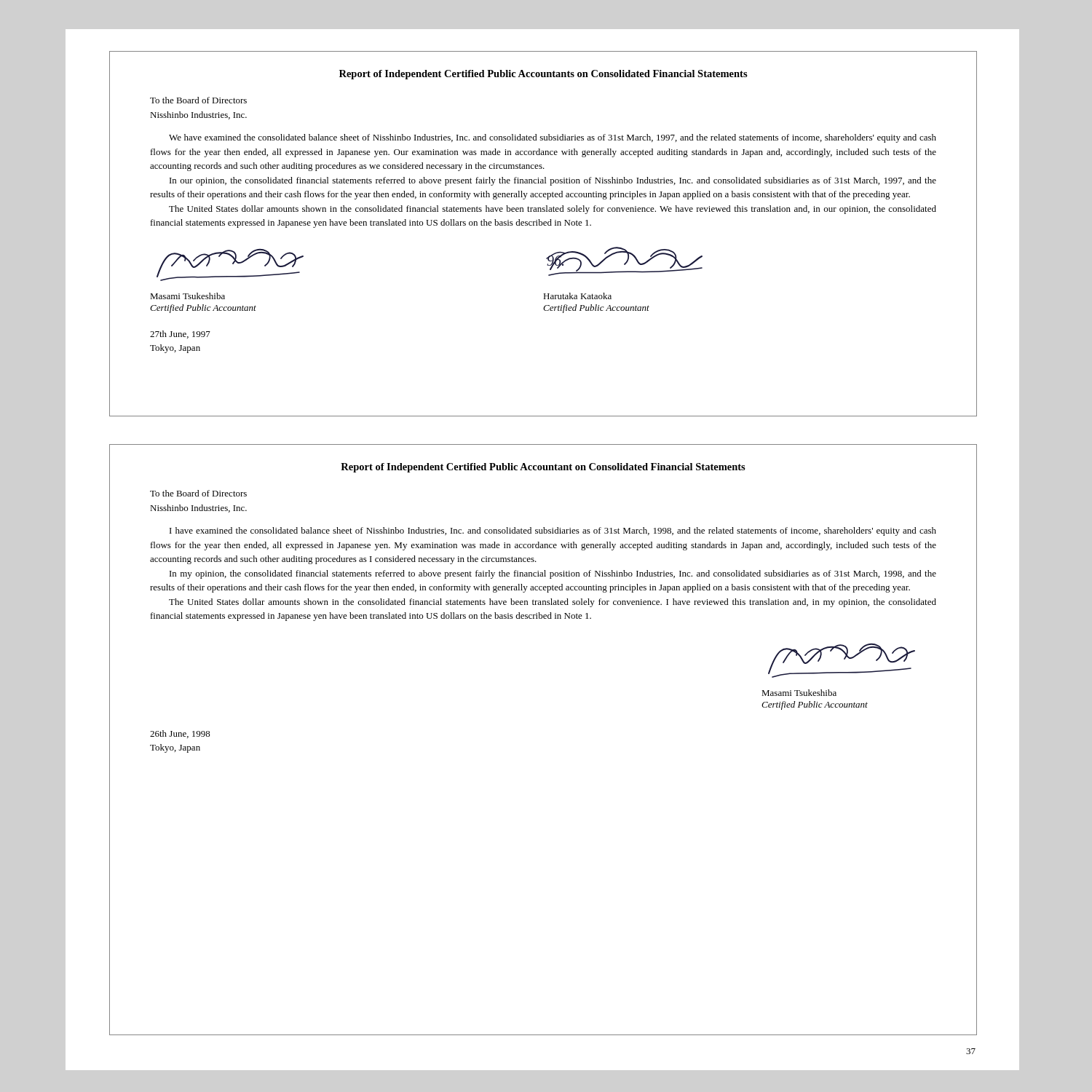Locate the text block with the text "27th June, 1997 Tokyo,"

180,340
